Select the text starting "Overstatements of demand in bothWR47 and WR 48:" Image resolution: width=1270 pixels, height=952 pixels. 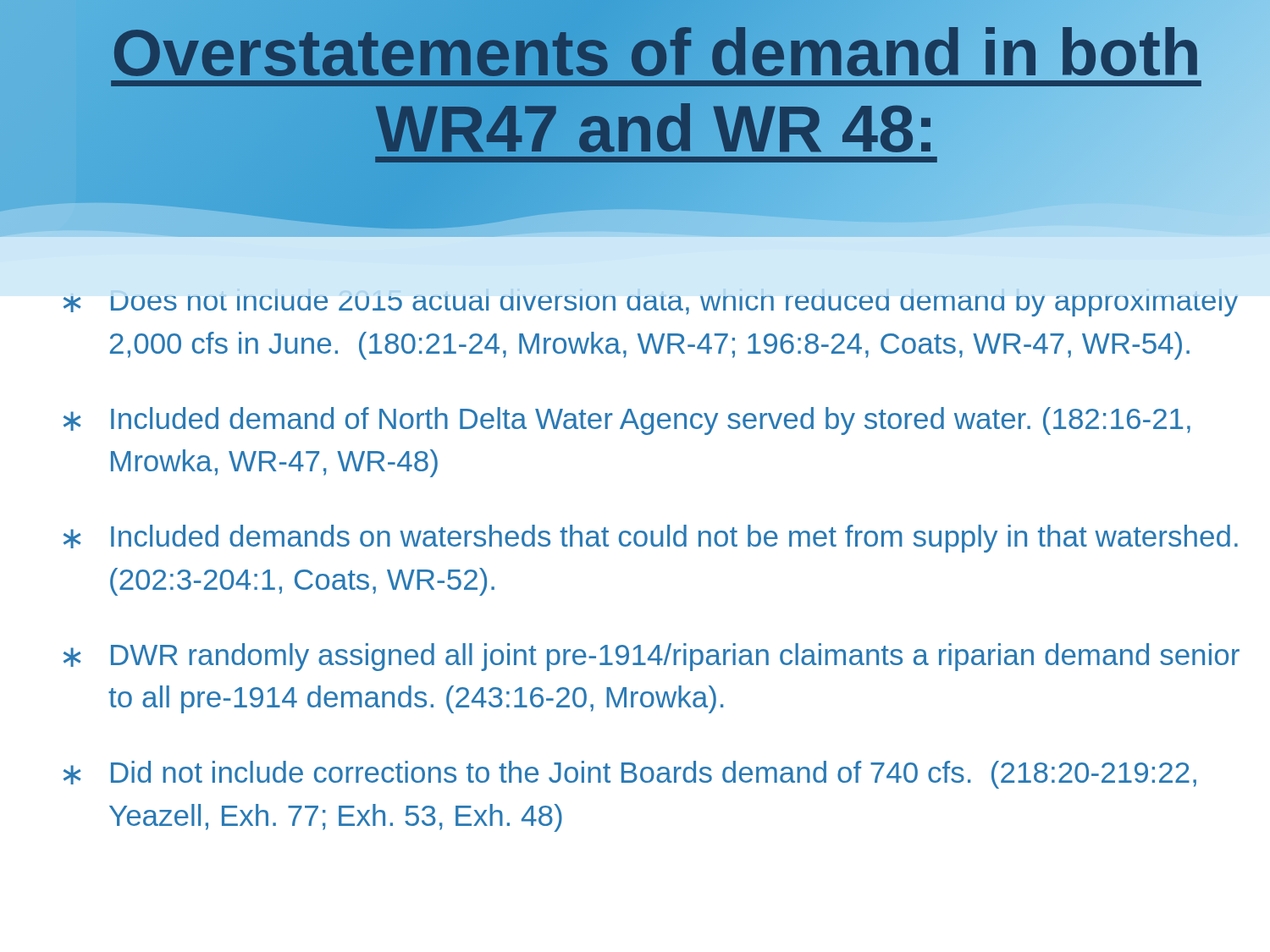(x=656, y=91)
